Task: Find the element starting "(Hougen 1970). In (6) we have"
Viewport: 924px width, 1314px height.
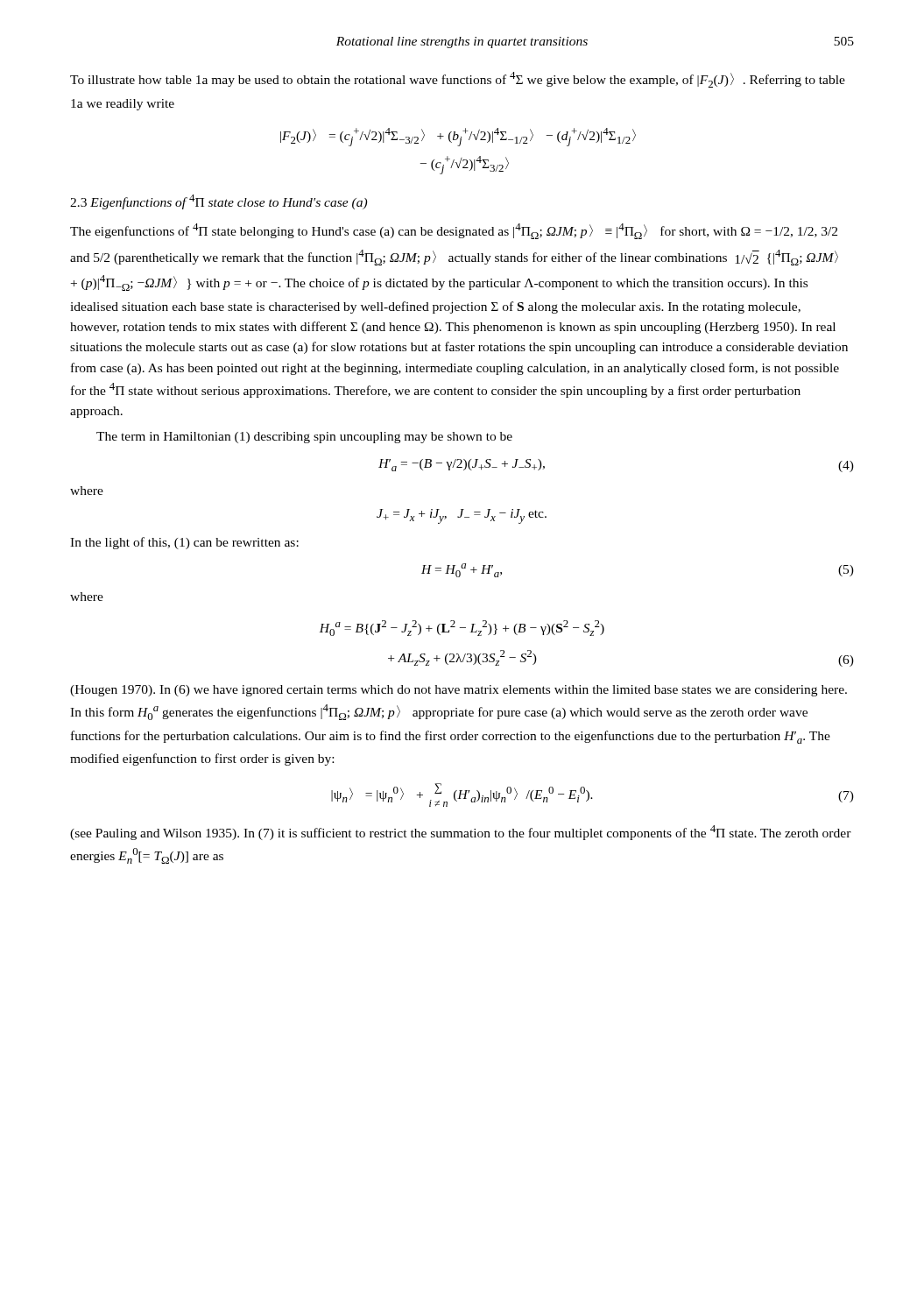Action: pyautogui.click(x=459, y=724)
